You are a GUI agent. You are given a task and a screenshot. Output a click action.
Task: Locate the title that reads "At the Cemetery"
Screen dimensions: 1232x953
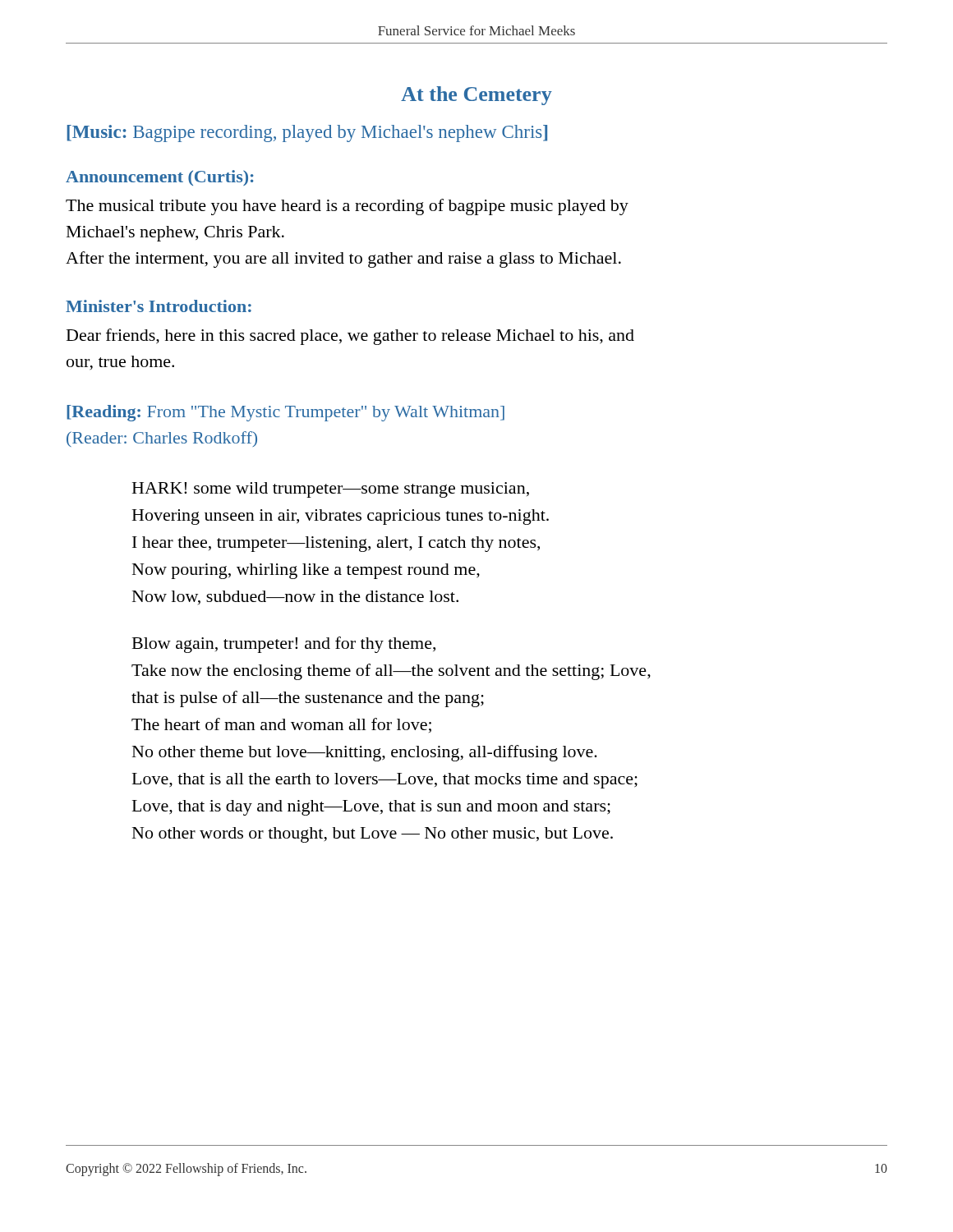(476, 94)
